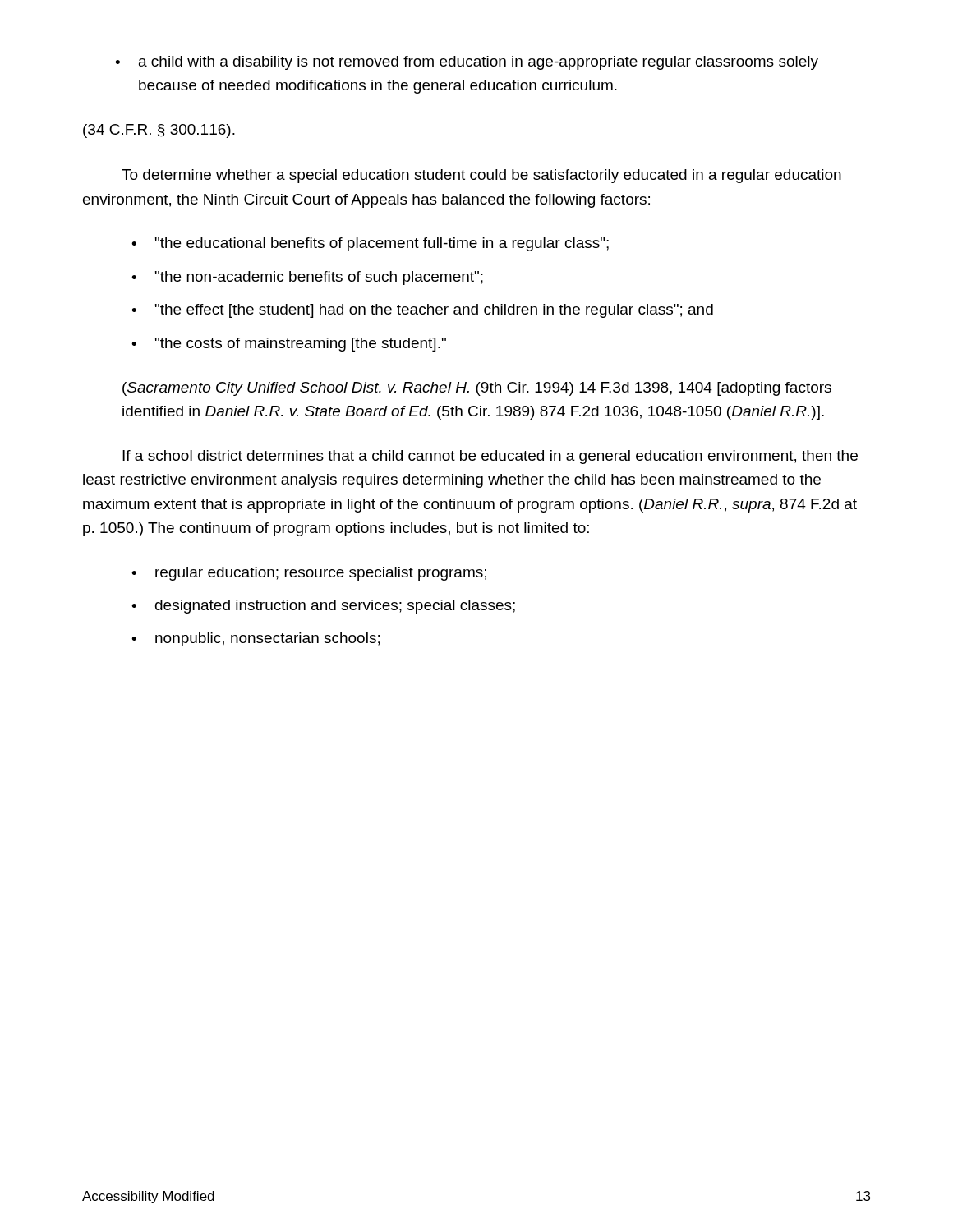Point to "• nonpublic, nonsectarian schools;"
The image size is (953, 1232).
point(256,639)
